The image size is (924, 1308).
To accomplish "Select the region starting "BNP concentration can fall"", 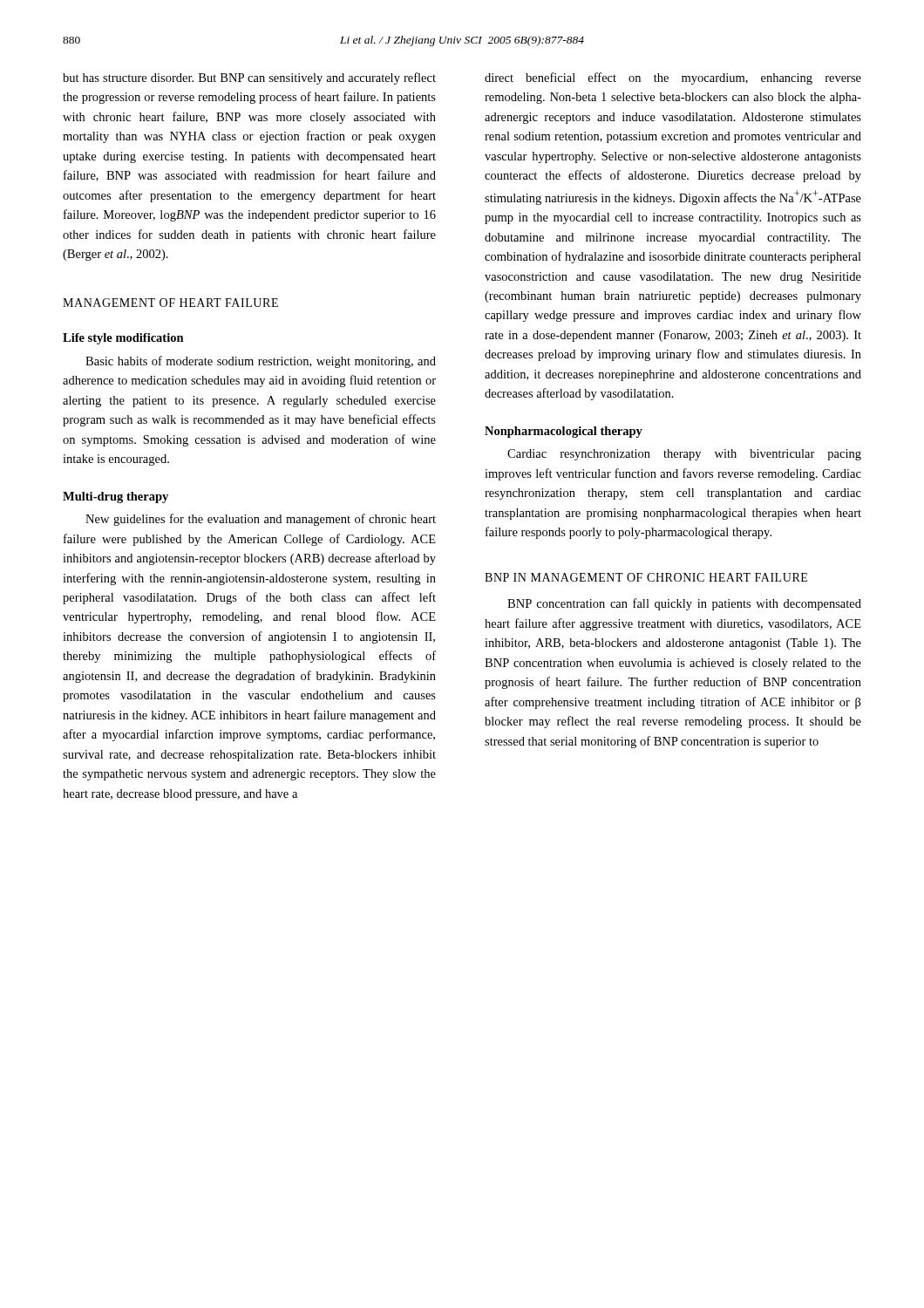I will pos(673,672).
